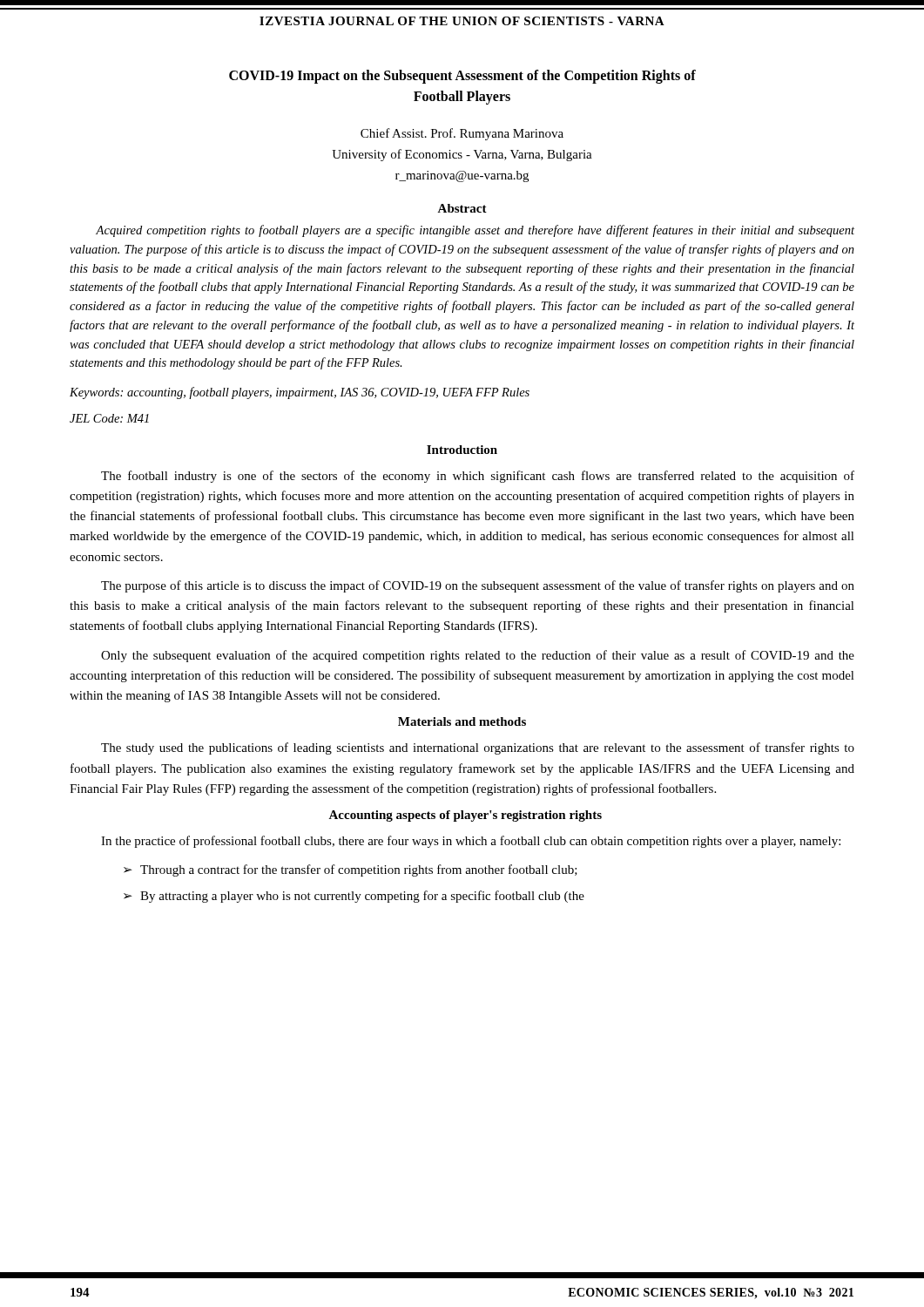Viewport: 924px width, 1307px height.
Task: Point to the text starting "Chief Assist. Prof. Rumyana Marinova University of Economics"
Action: 462,154
